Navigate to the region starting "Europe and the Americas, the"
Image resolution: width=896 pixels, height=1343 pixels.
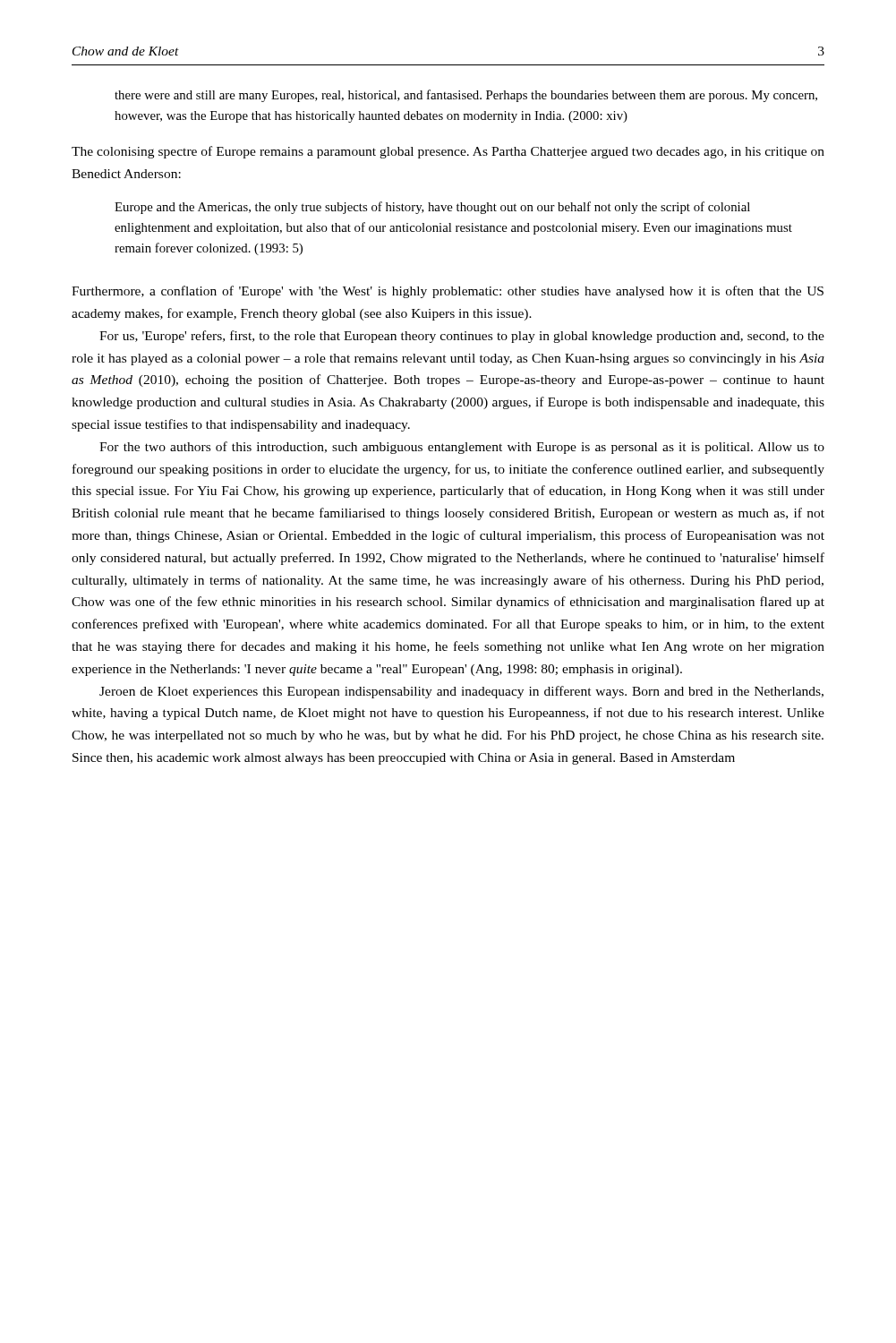click(453, 228)
